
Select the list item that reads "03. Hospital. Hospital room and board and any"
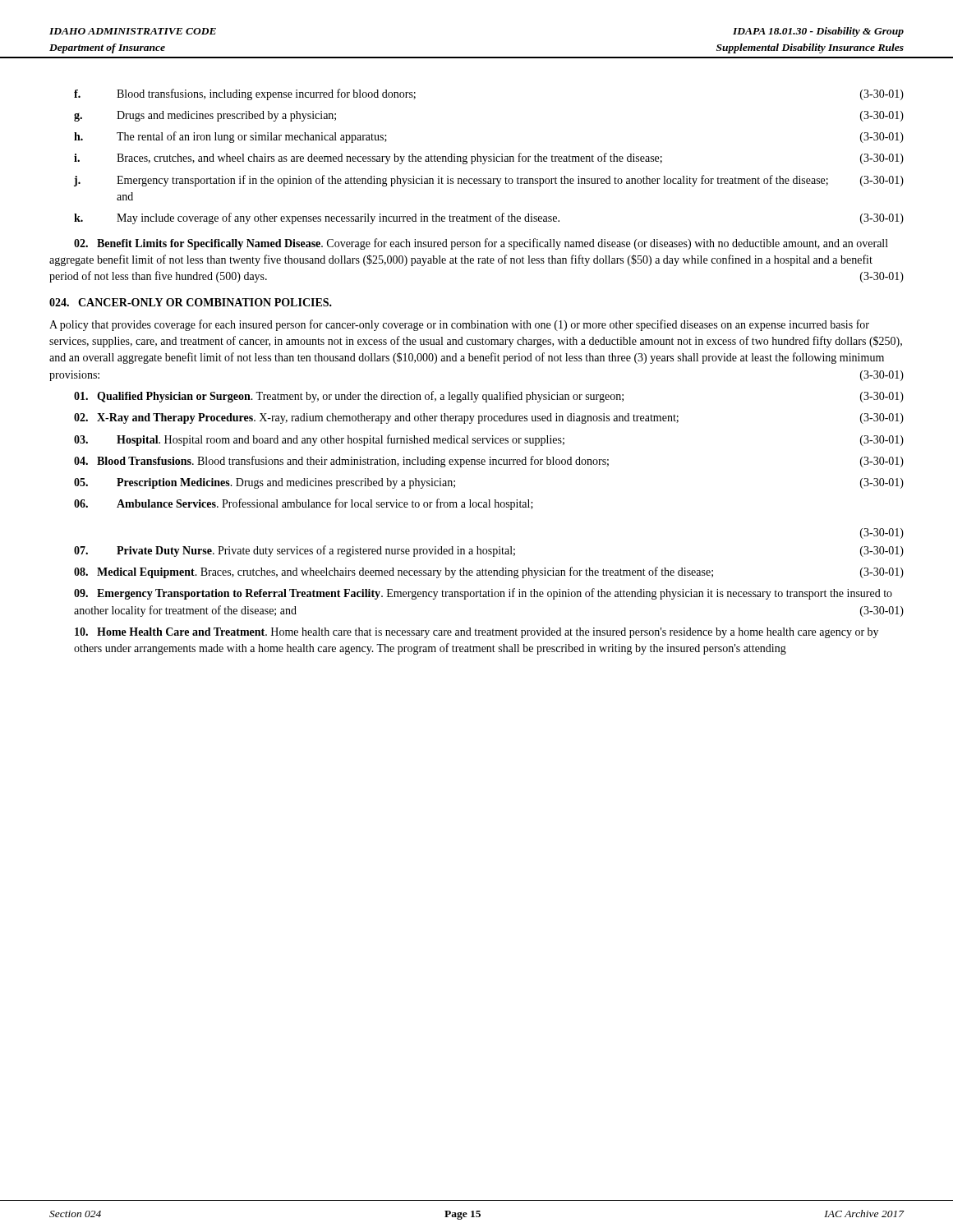489,440
